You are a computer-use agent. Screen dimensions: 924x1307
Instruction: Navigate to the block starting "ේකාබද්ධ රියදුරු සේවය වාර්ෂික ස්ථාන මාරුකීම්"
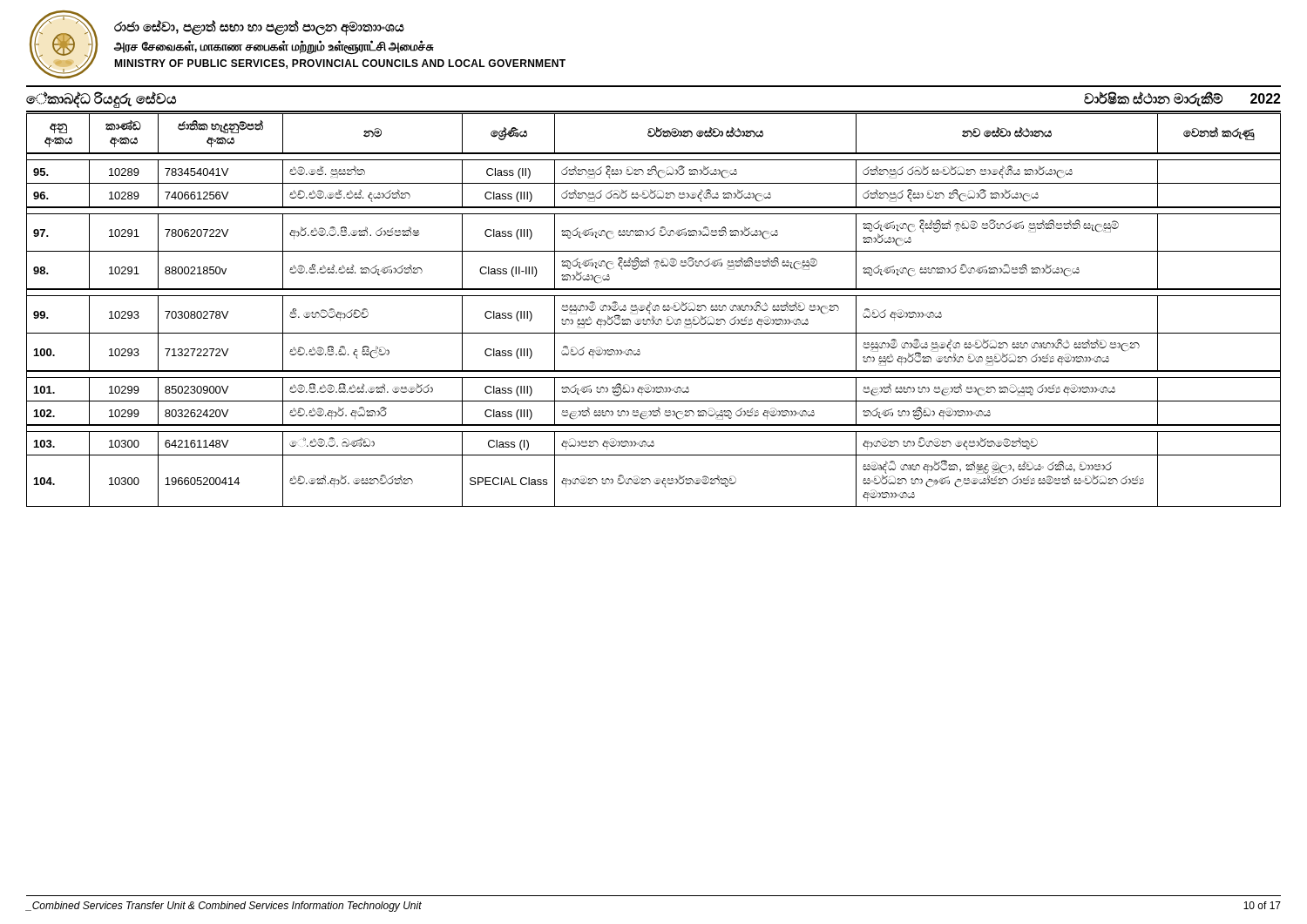coord(654,99)
